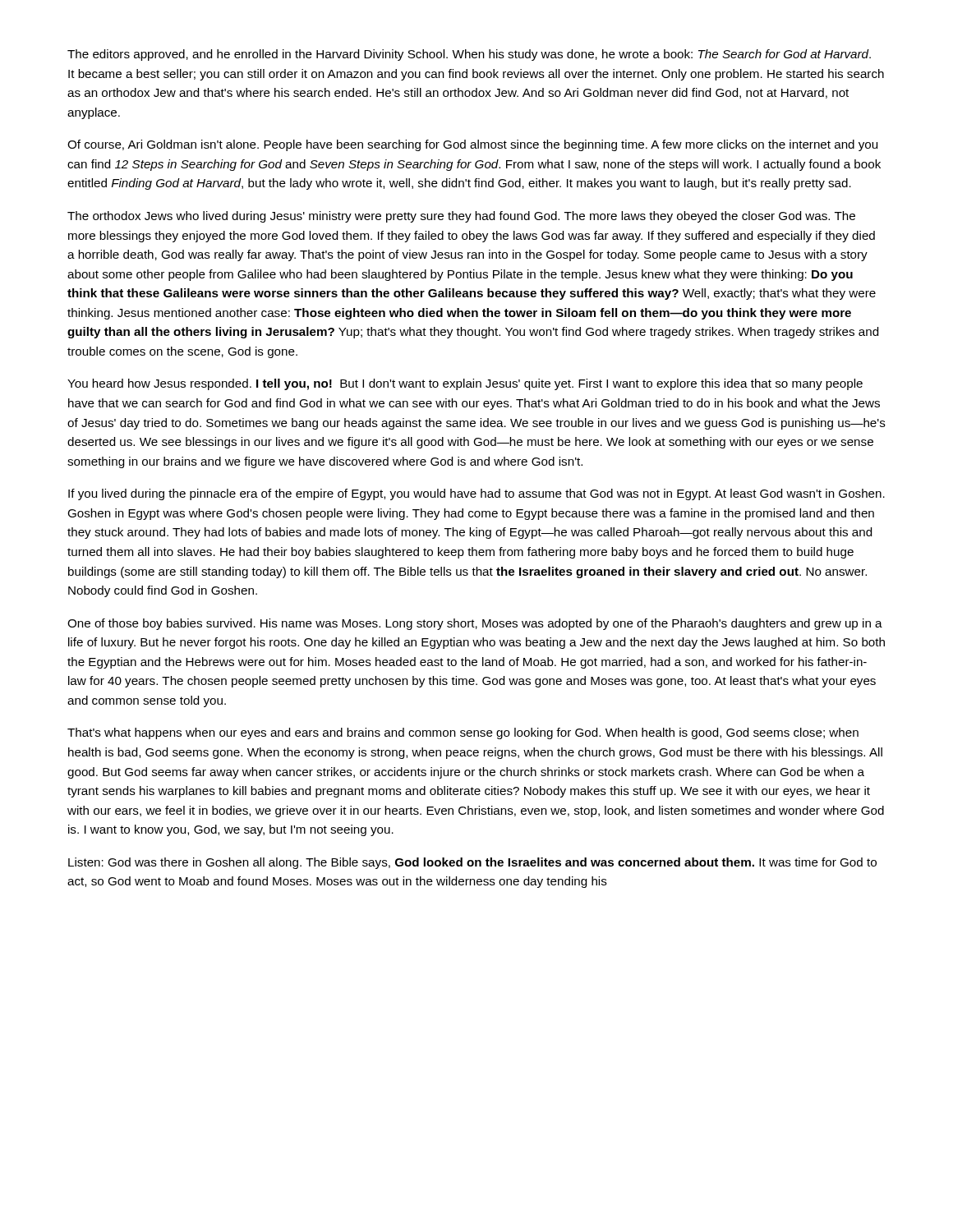Locate the element starting "The orthodox Jews who lived during Jesus' ministry"
Screen dimensions: 1232x953
tap(473, 283)
